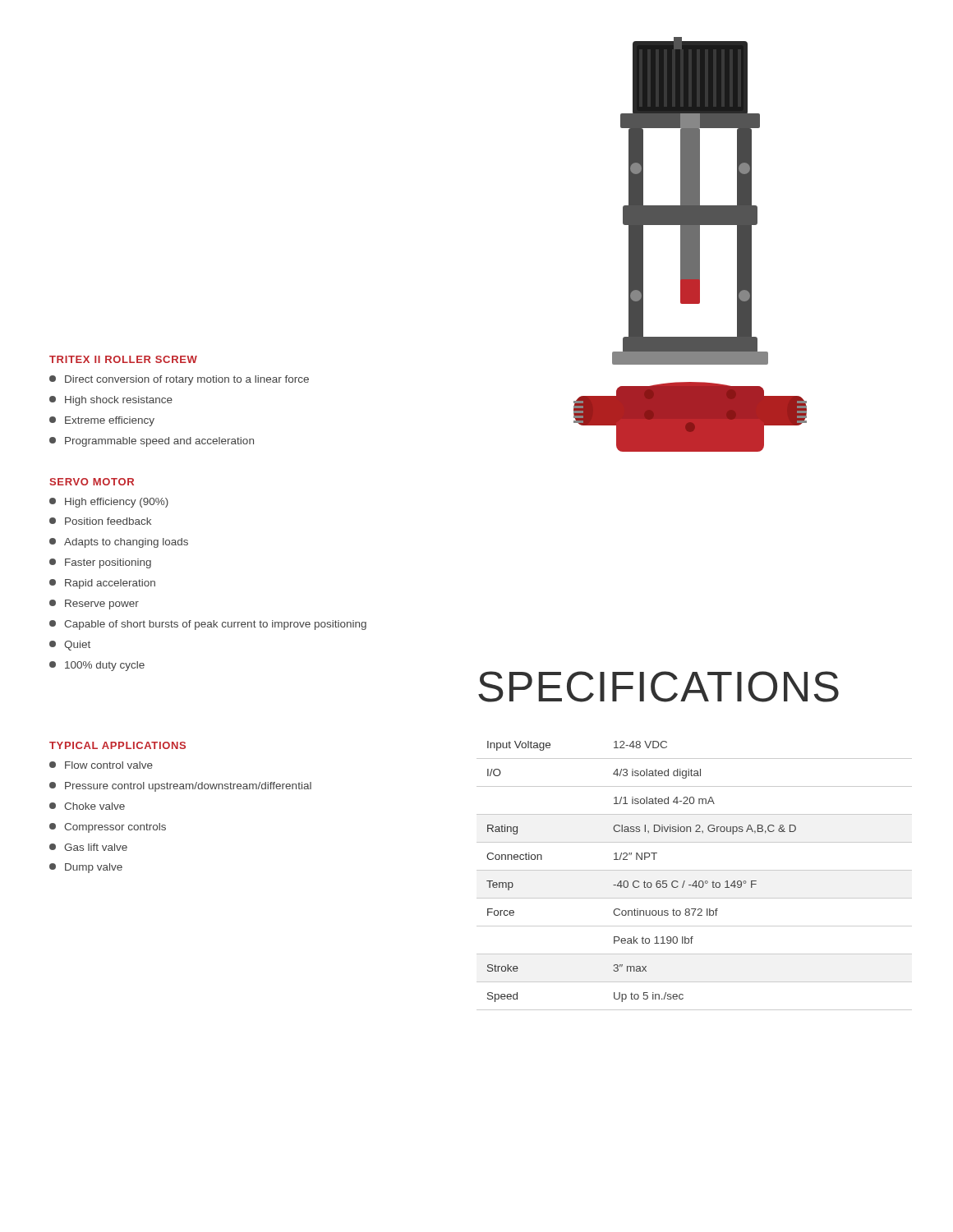Find the block starting "Gas lift valve"

tap(88, 848)
